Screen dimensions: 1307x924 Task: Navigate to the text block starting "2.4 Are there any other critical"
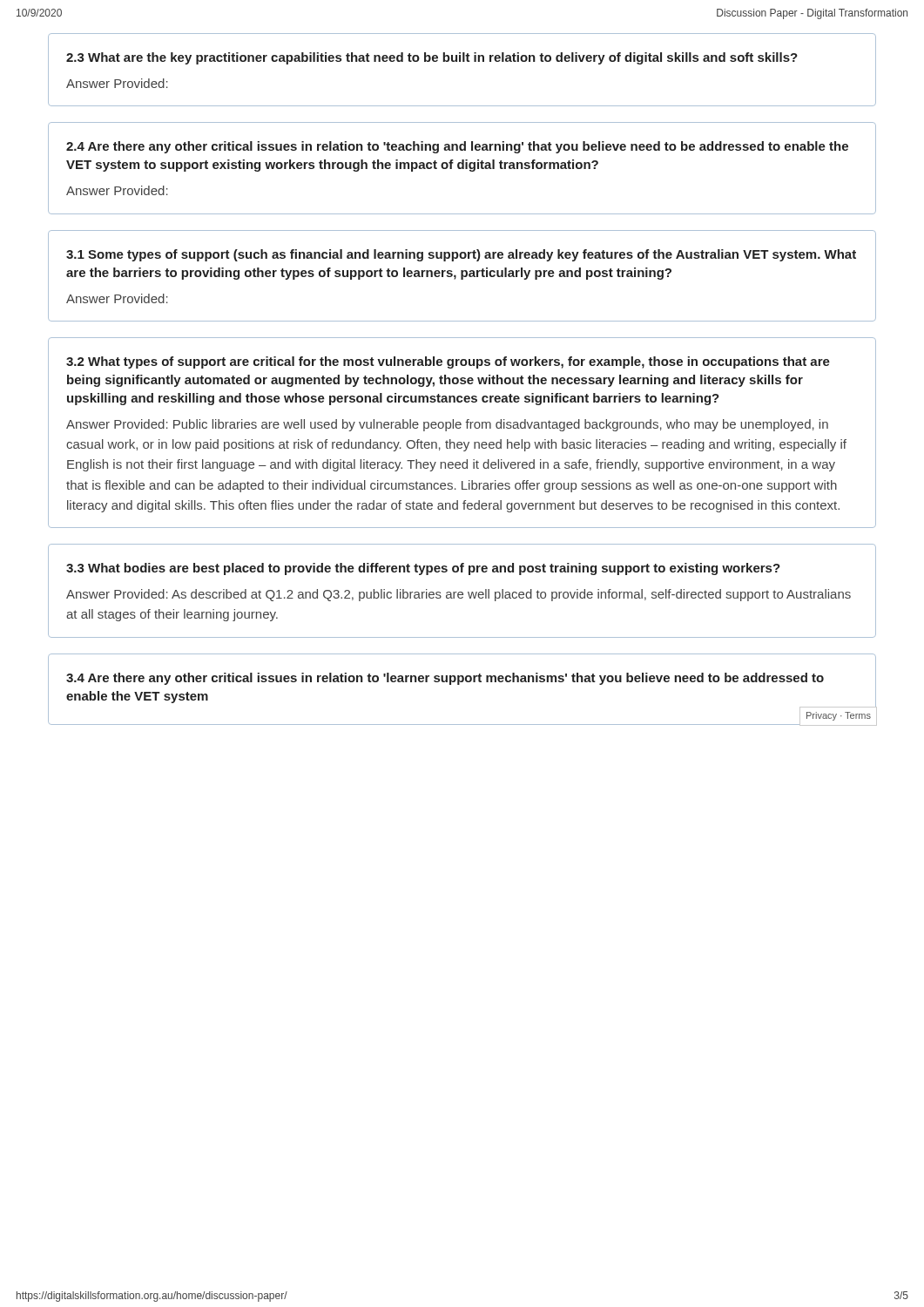click(x=462, y=169)
